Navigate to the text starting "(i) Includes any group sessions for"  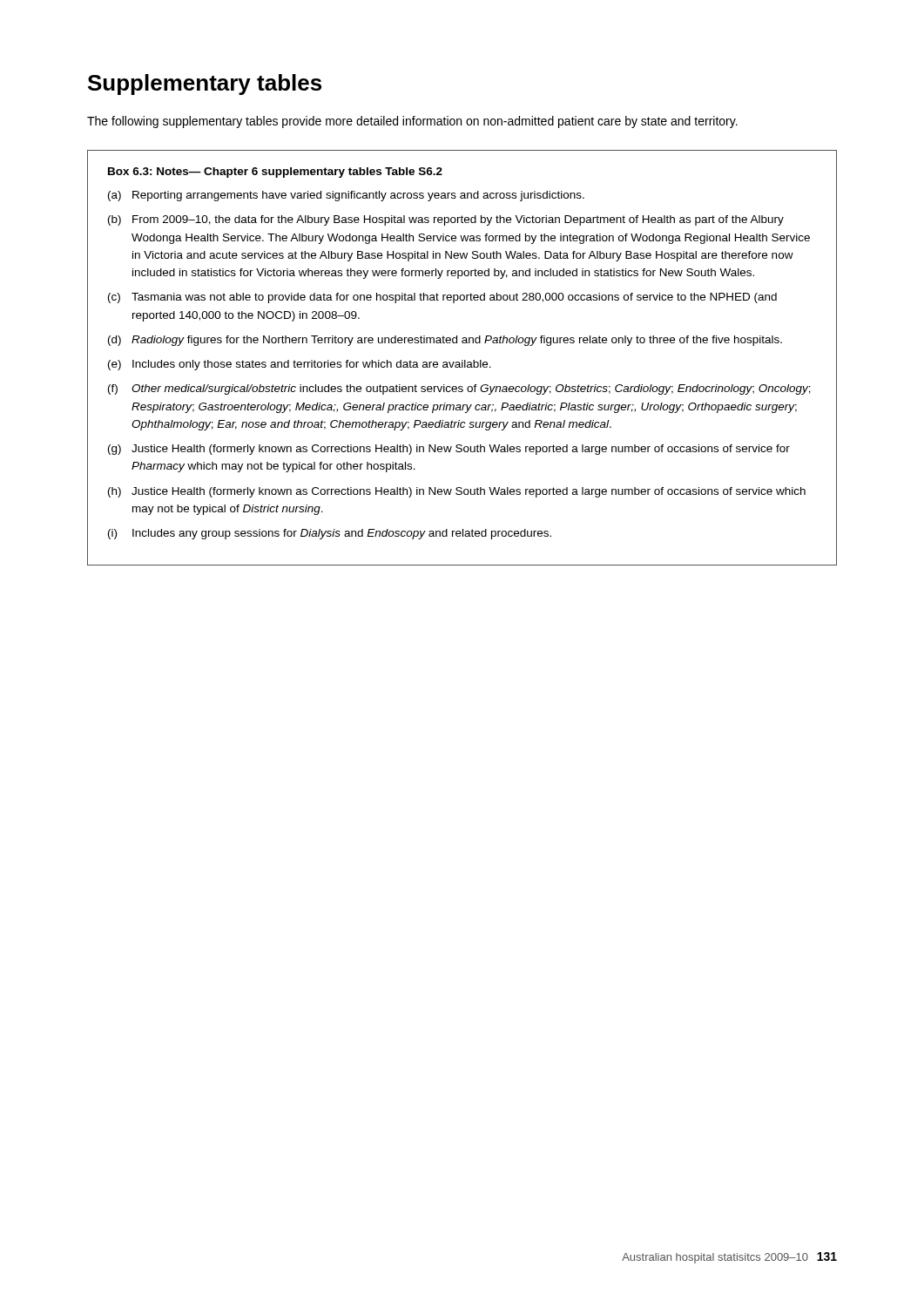pyautogui.click(x=462, y=533)
